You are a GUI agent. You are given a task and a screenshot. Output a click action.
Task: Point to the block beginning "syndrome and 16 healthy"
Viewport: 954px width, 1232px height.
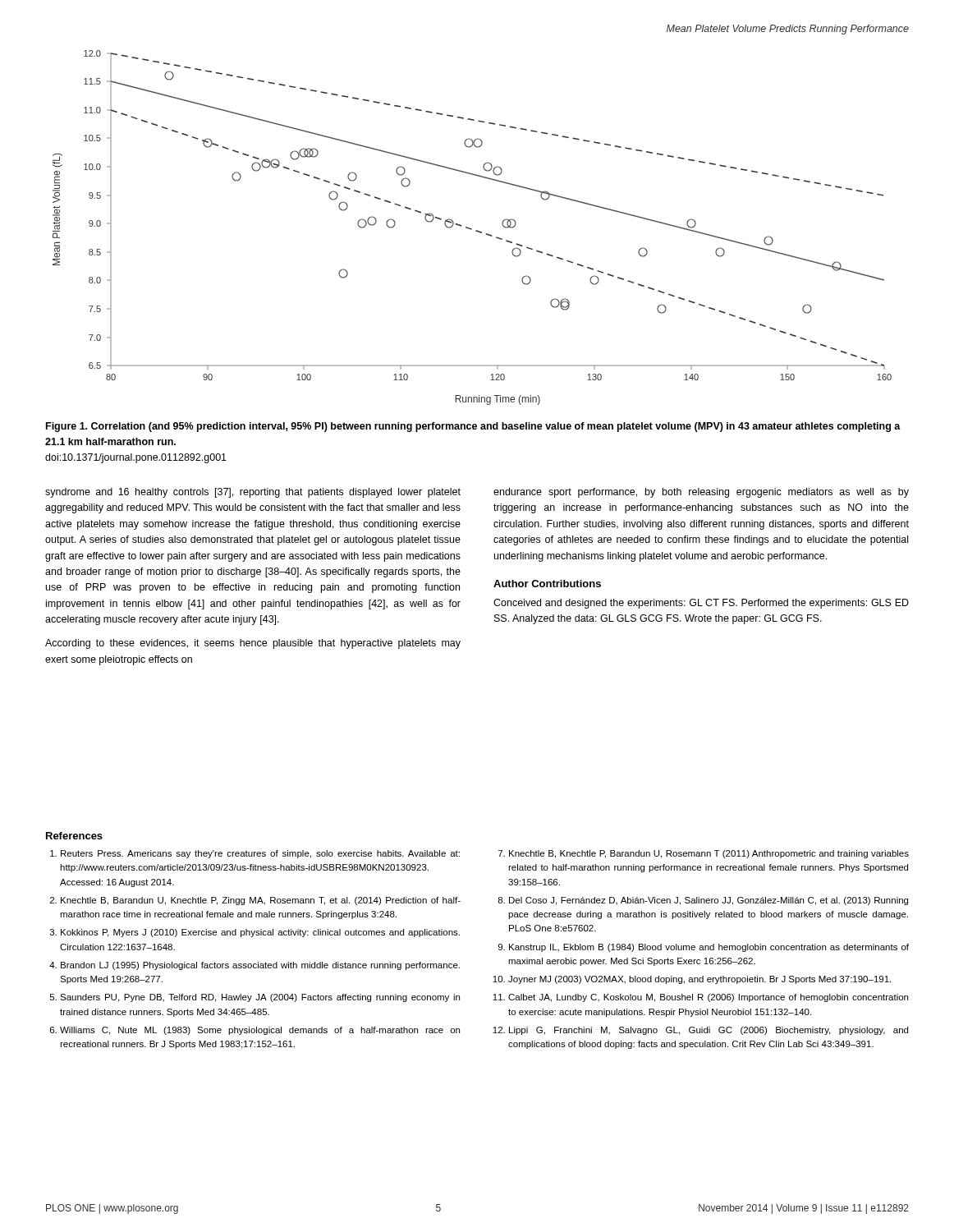(253, 556)
